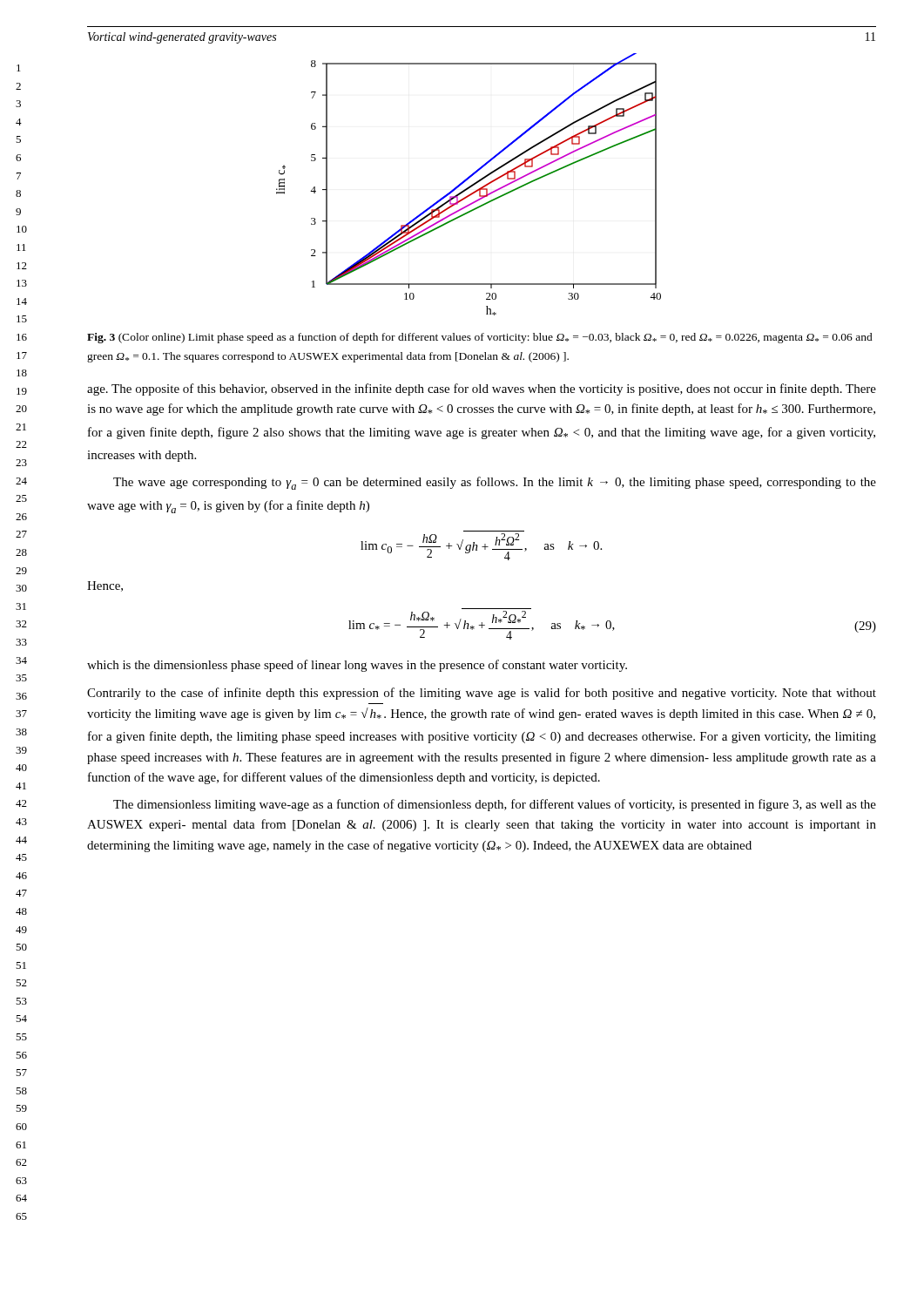This screenshot has width=924, height=1307.
Task: Find the block starting "Fig. 3 (Color"
Action: pos(480,348)
